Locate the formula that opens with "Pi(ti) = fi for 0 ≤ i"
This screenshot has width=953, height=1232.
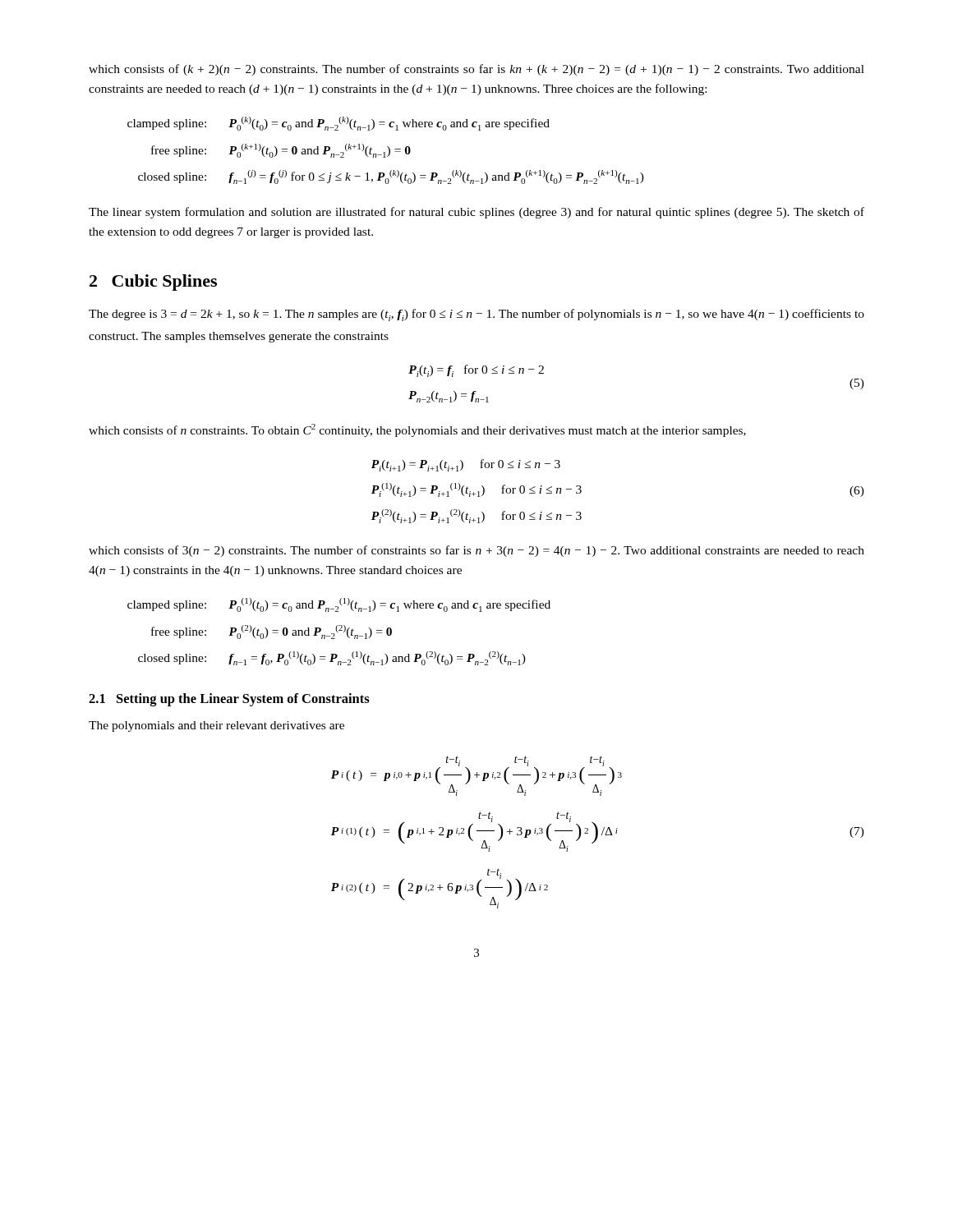[x=476, y=383]
